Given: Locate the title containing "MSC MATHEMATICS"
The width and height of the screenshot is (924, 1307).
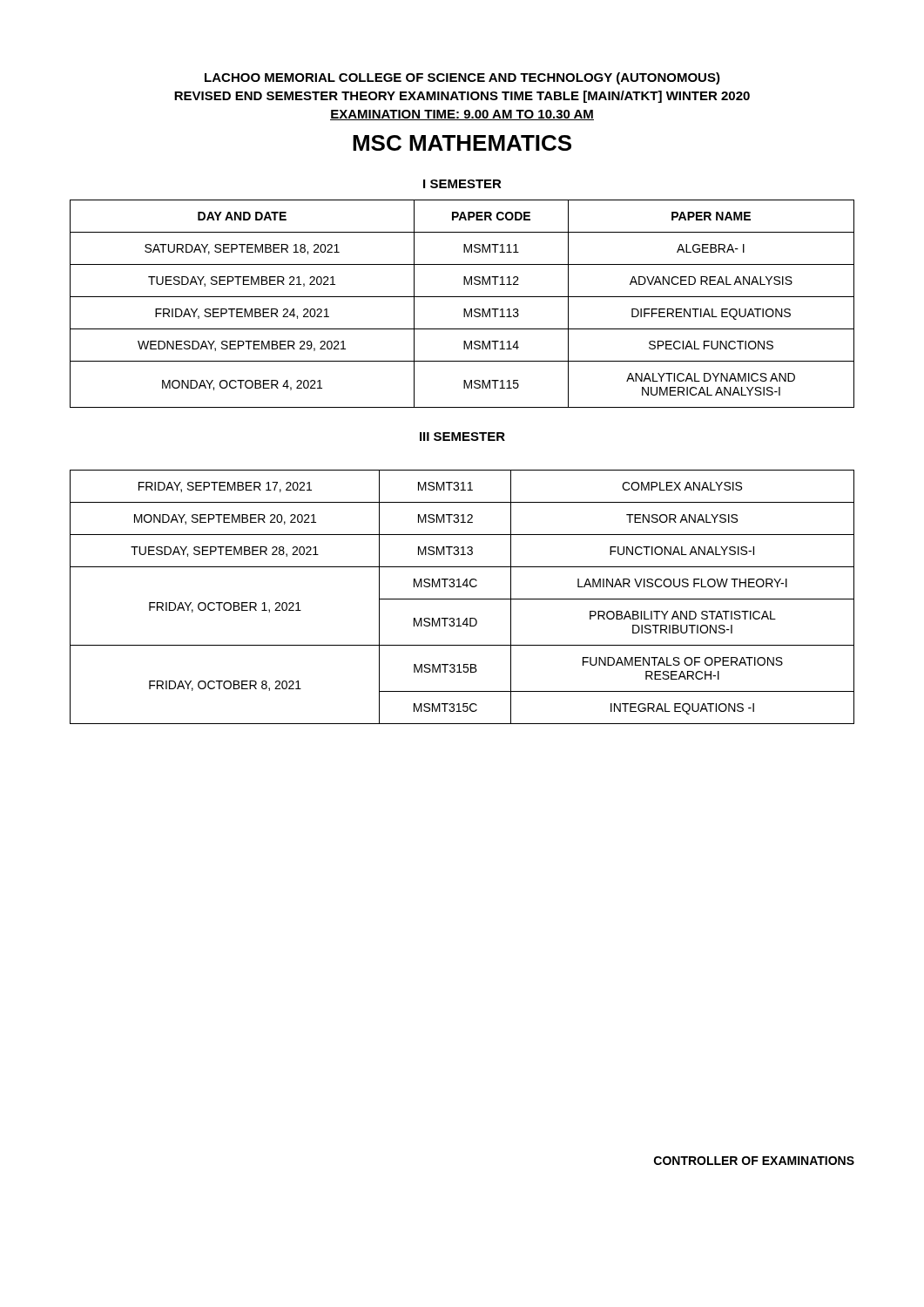Looking at the screenshot, I should click(x=462, y=143).
